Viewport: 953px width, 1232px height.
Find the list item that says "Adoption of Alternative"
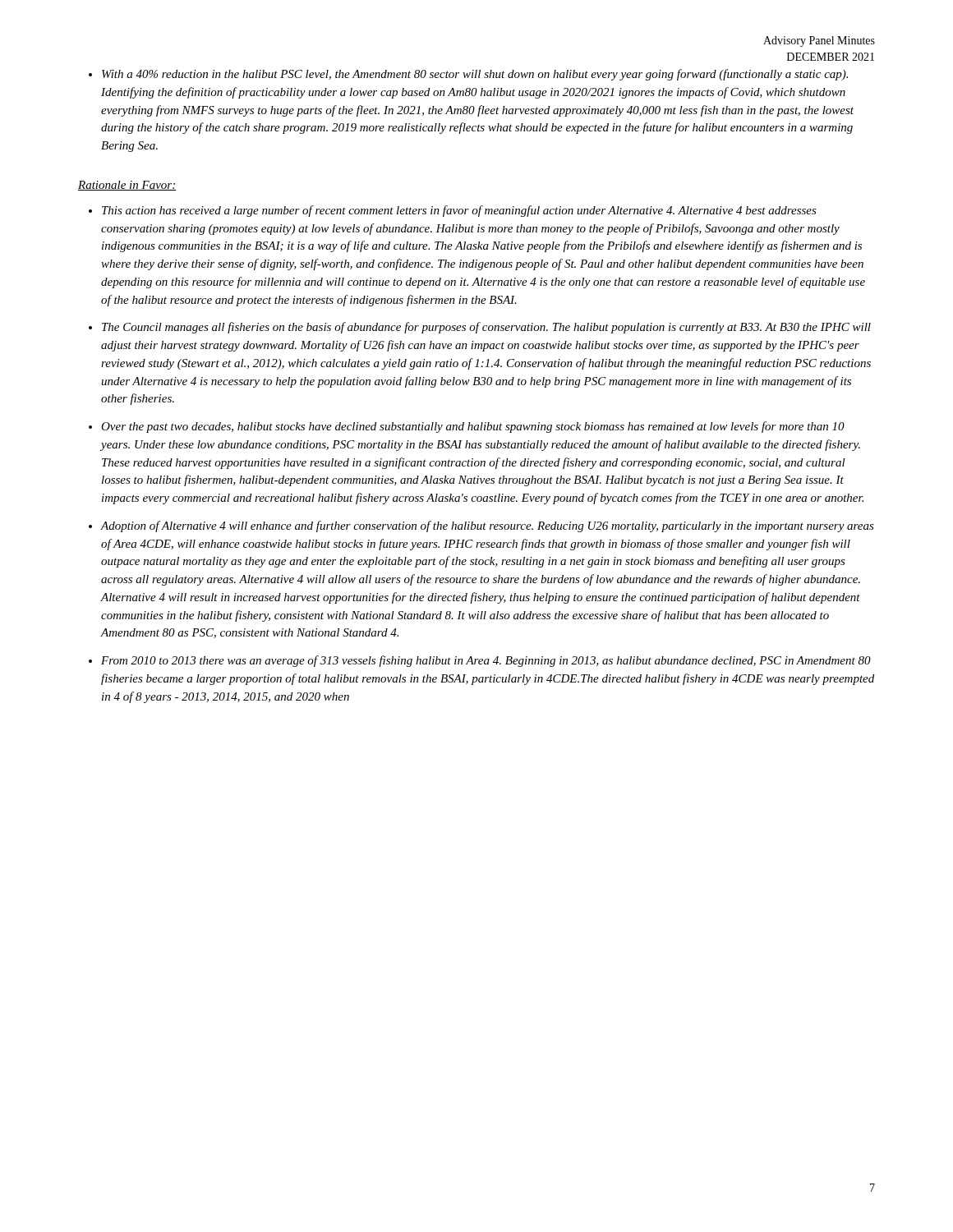click(x=488, y=579)
